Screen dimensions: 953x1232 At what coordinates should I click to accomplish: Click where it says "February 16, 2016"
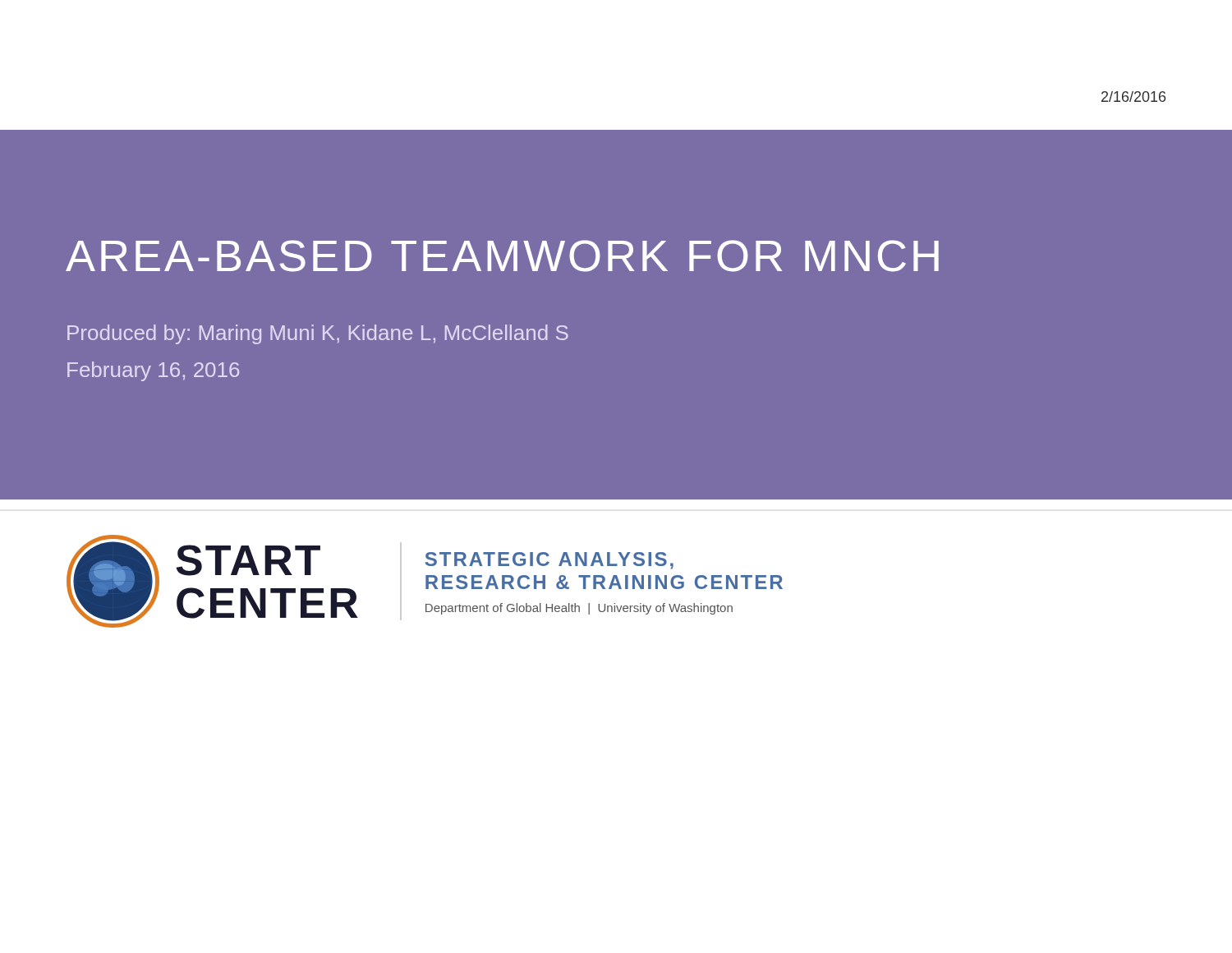(x=153, y=370)
